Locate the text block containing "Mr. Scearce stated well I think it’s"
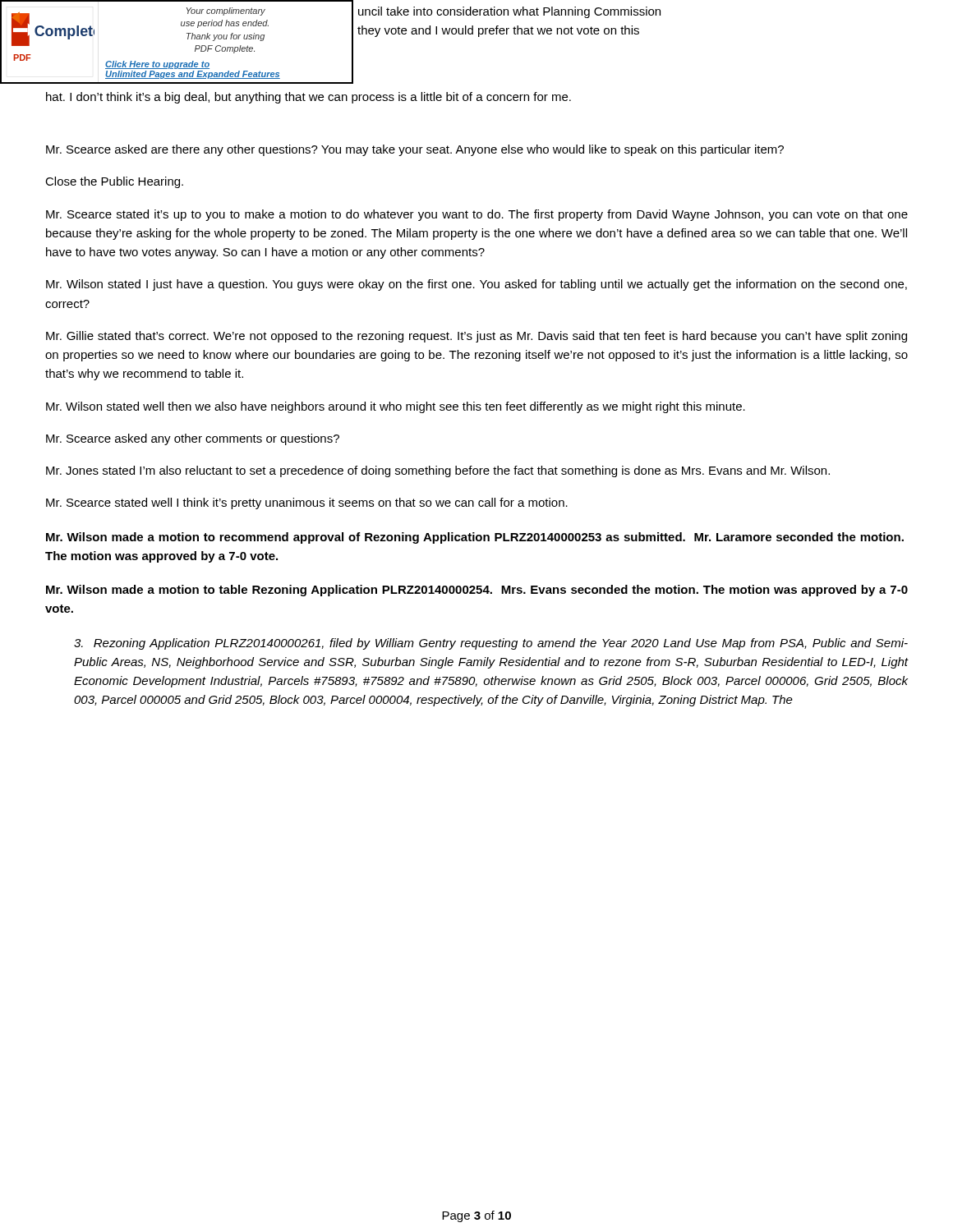The height and width of the screenshot is (1232, 953). [307, 502]
